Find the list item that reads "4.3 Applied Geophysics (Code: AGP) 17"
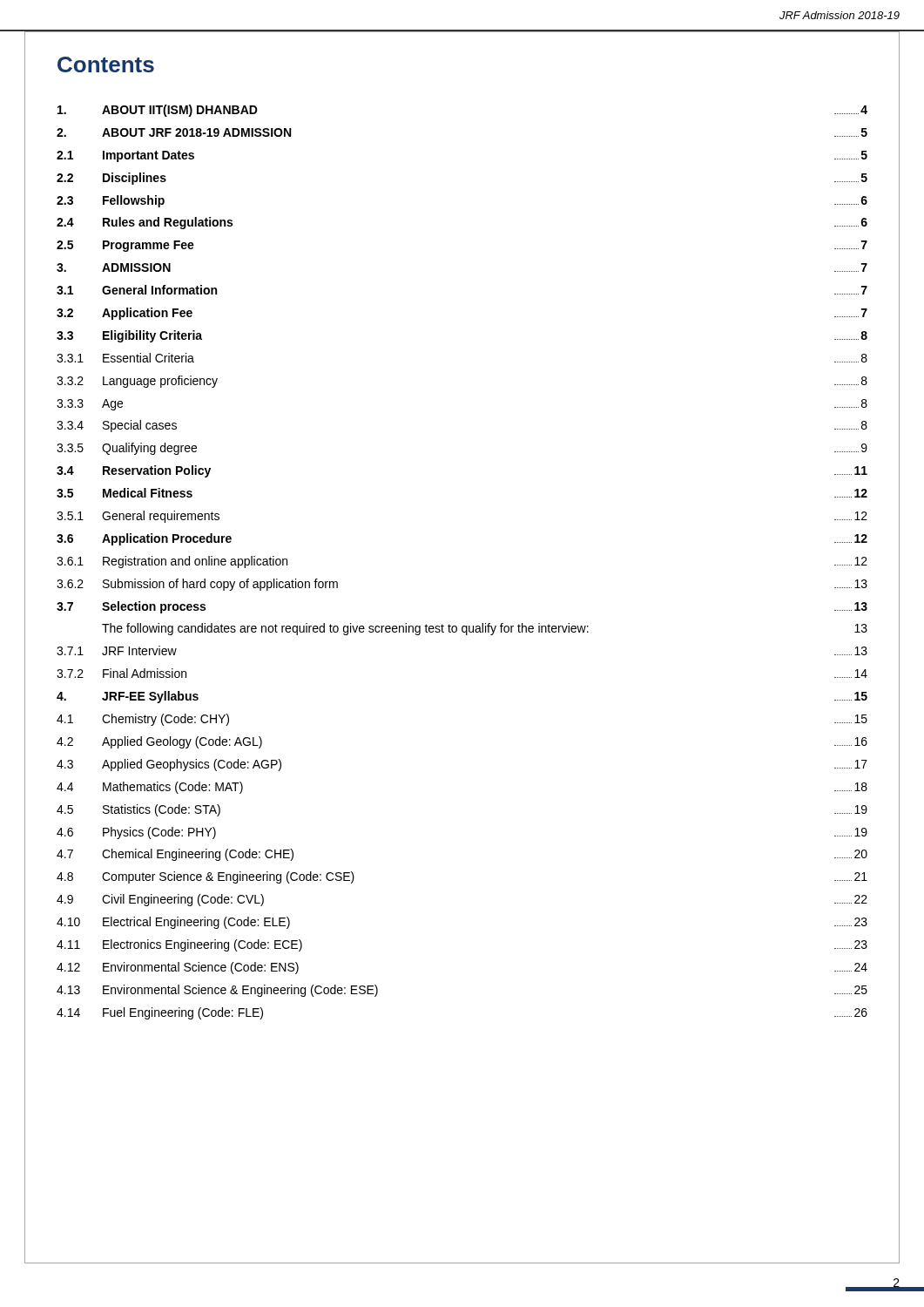924x1307 pixels. [190, 765]
